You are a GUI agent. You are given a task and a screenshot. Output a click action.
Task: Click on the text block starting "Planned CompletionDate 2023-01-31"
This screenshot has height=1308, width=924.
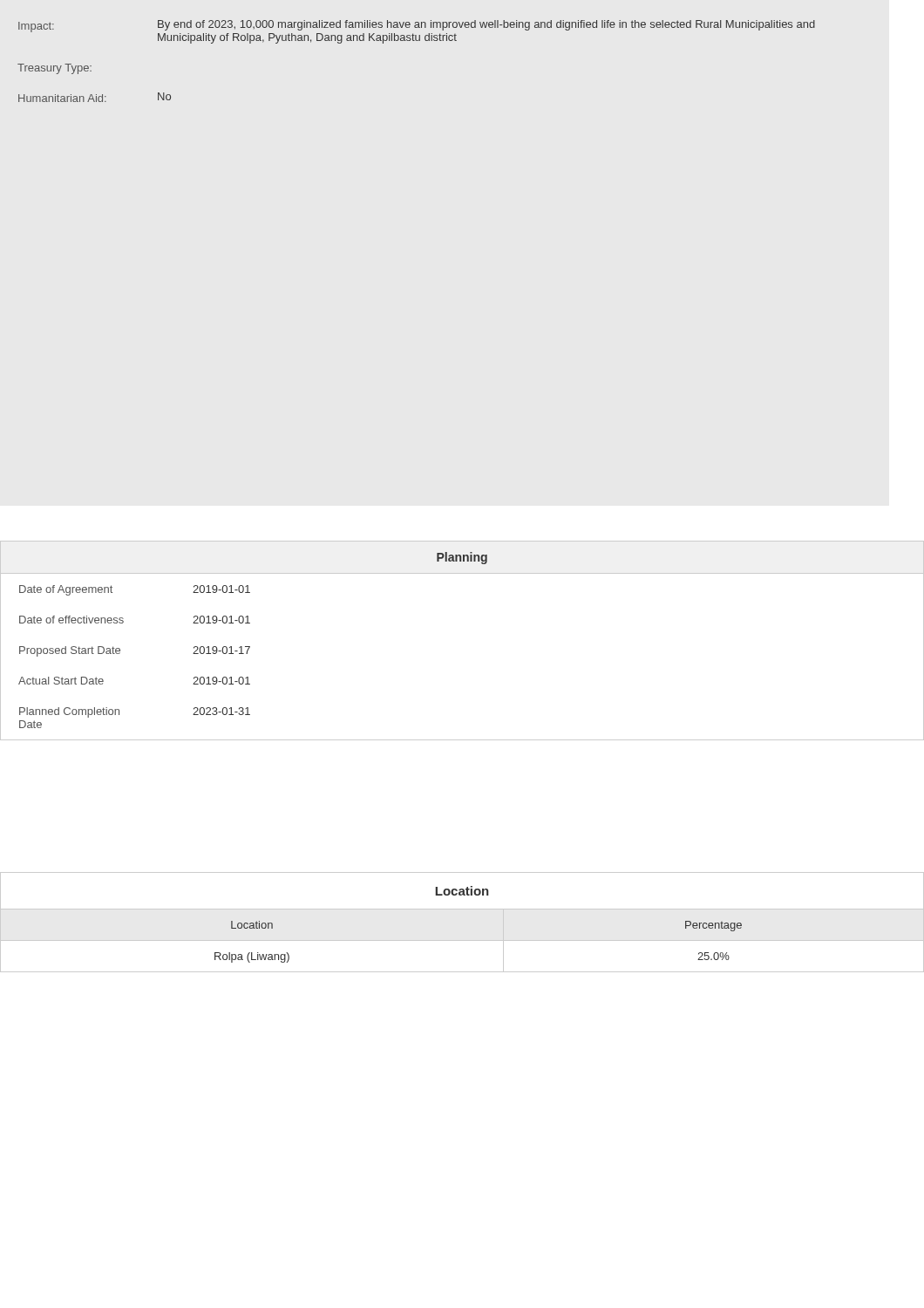click(x=66, y=714)
